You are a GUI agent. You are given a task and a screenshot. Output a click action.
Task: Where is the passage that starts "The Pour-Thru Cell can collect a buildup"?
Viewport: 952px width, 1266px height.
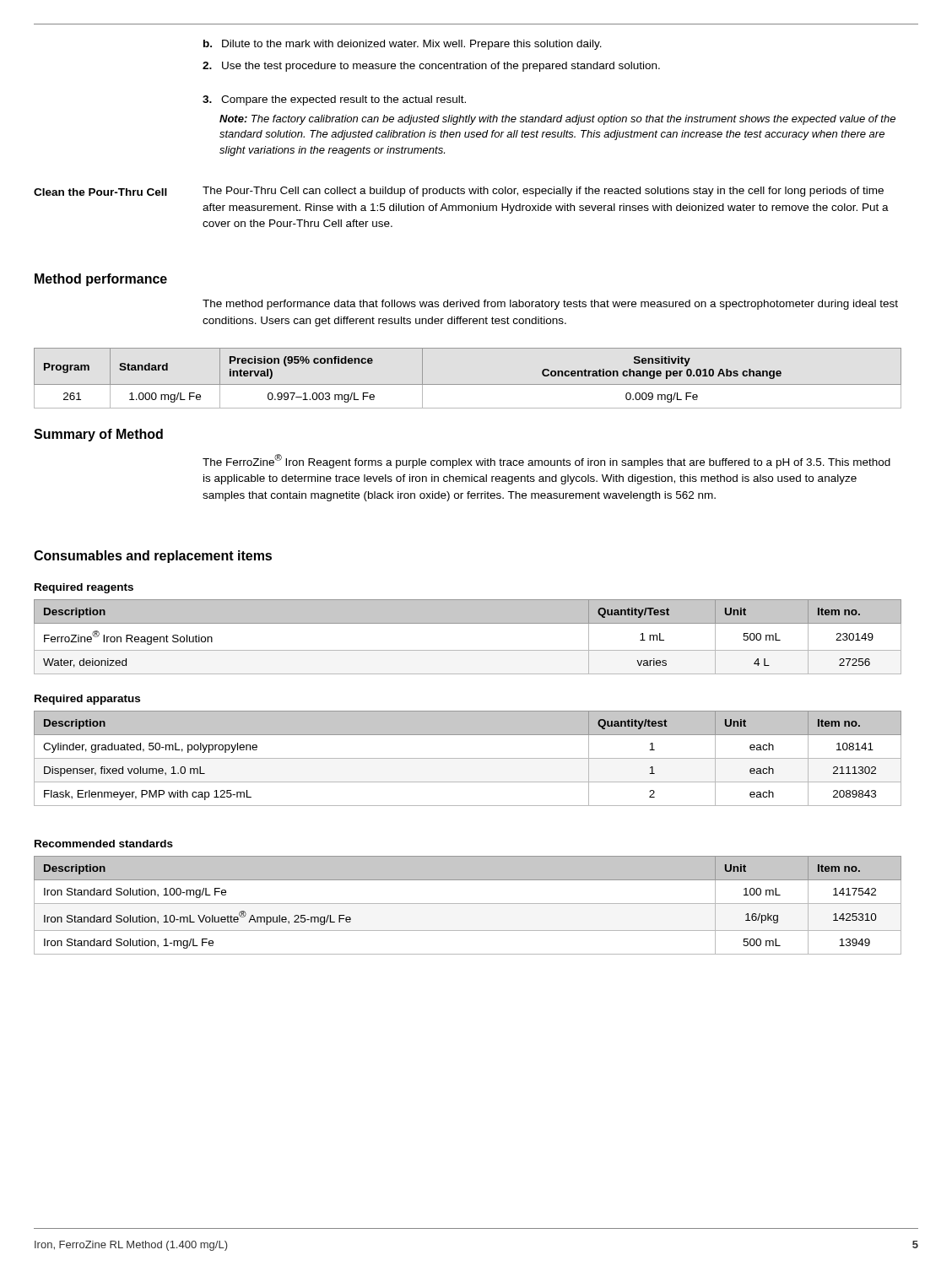click(545, 207)
